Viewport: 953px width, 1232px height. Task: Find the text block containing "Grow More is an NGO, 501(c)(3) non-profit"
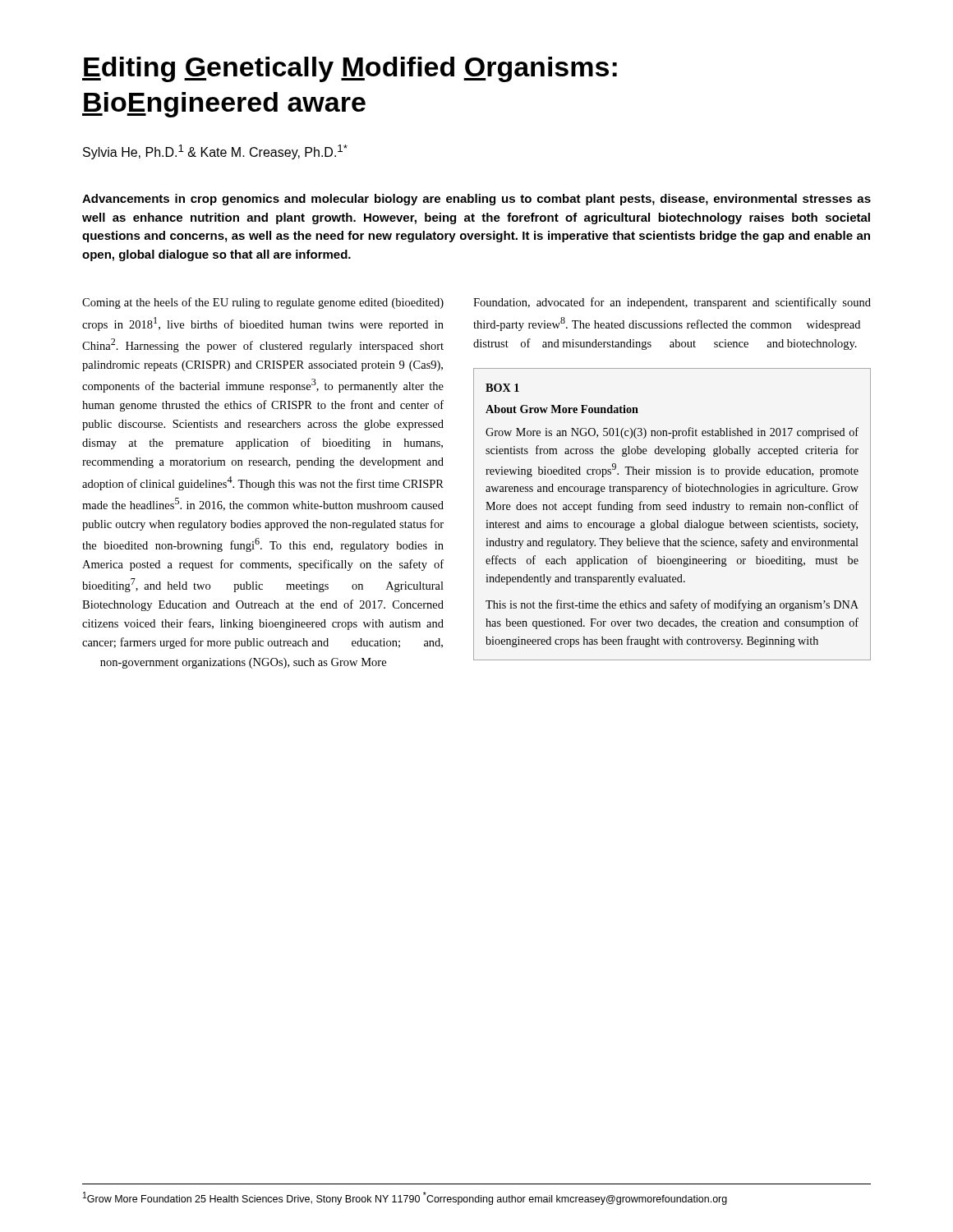672,505
